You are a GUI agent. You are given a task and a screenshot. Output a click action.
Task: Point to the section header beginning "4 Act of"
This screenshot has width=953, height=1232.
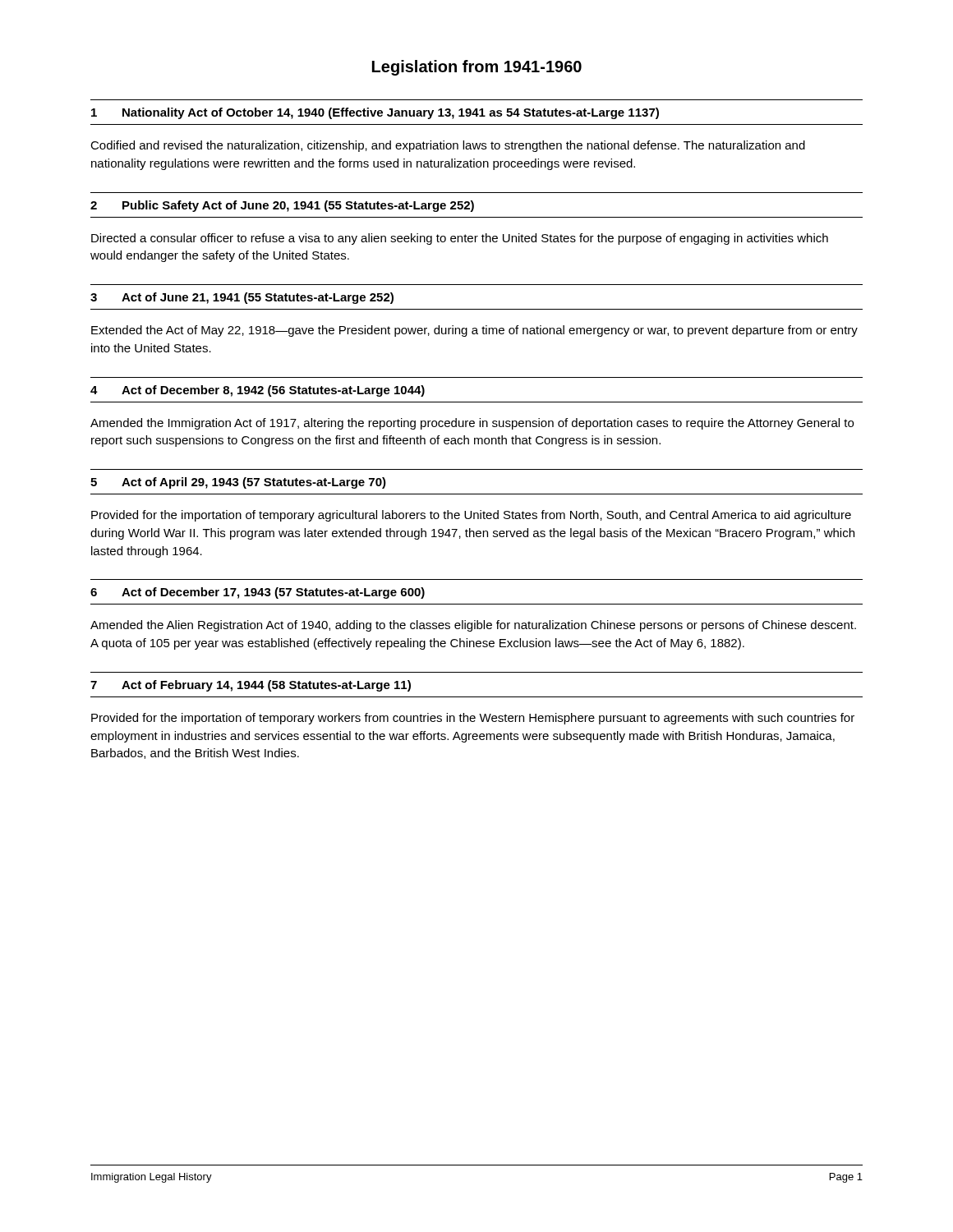tap(258, 389)
